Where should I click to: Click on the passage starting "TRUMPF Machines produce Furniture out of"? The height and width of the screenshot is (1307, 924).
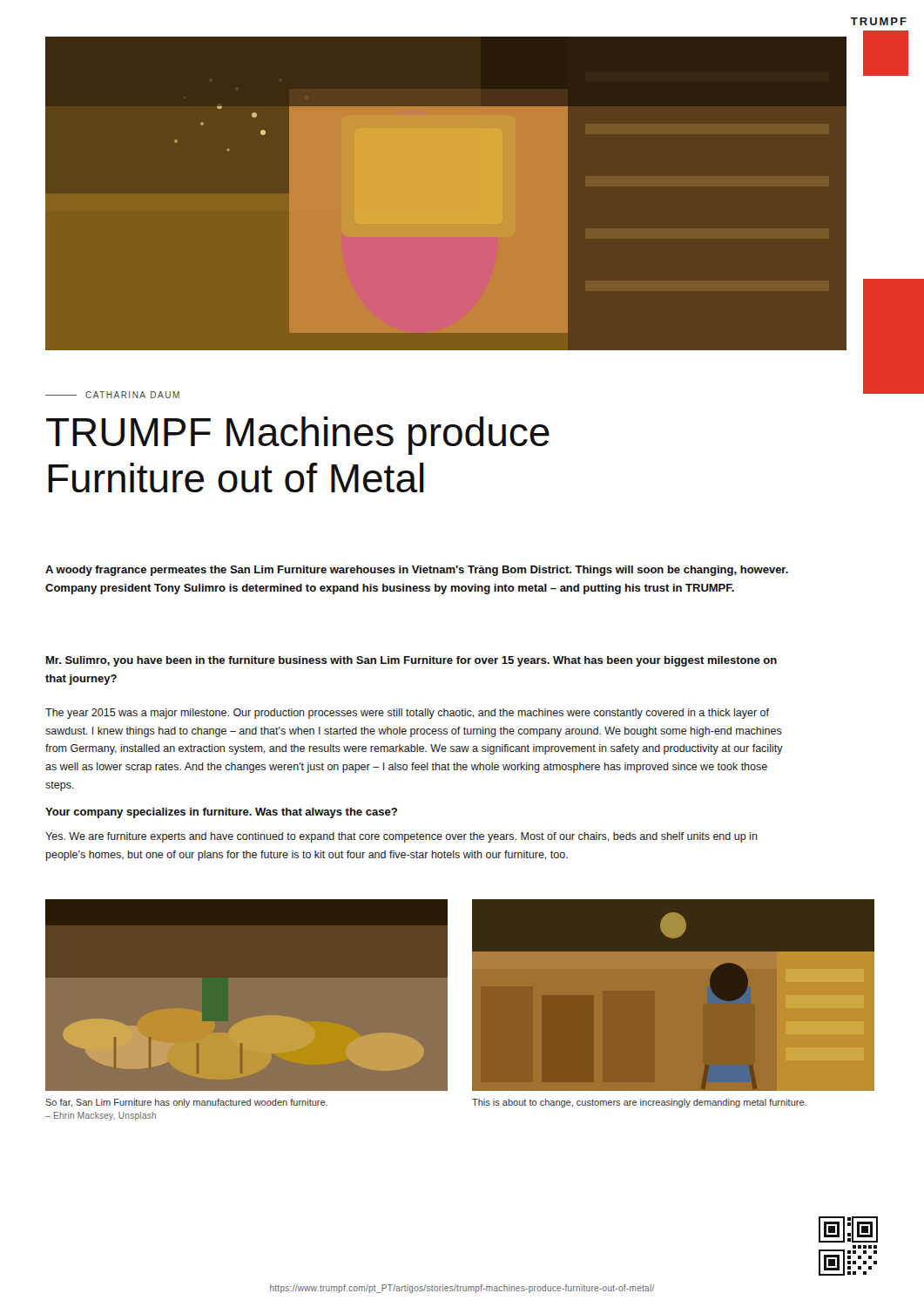pyautogui.click(x=298, y=455)
